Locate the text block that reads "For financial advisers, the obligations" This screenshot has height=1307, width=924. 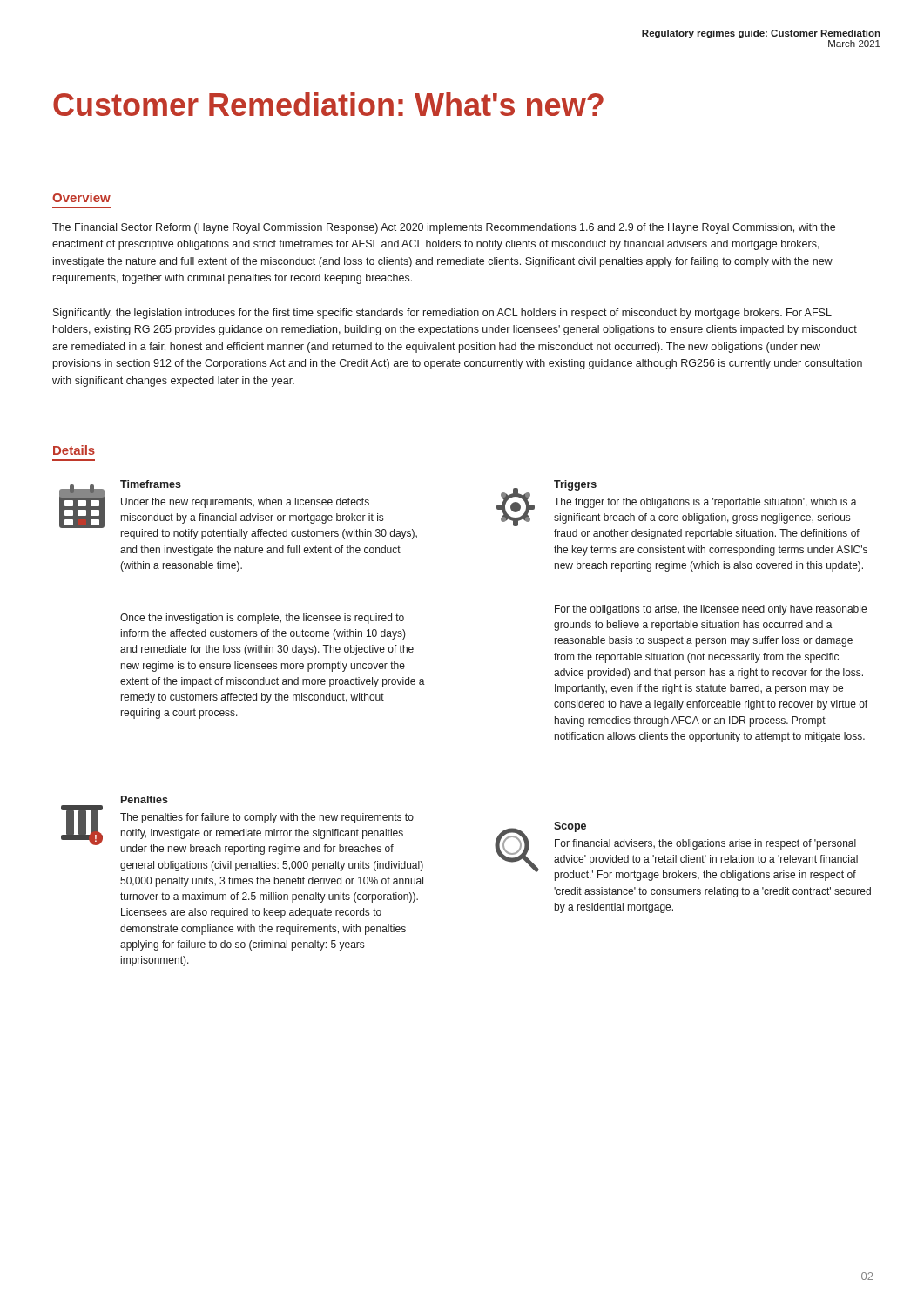click(x=713, y=875)
